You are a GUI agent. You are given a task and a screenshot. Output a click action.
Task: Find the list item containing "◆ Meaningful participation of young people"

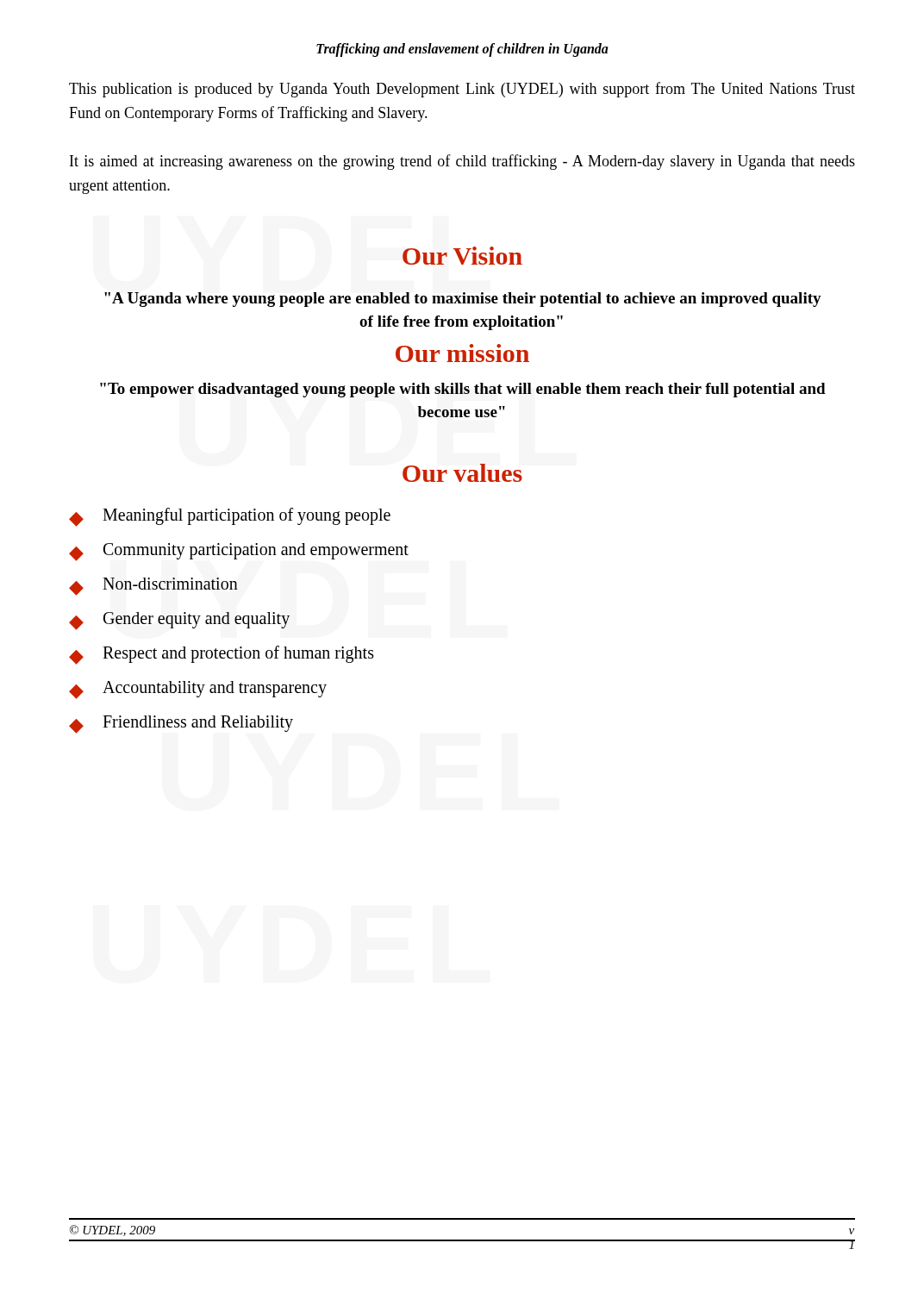click(230, 517)
